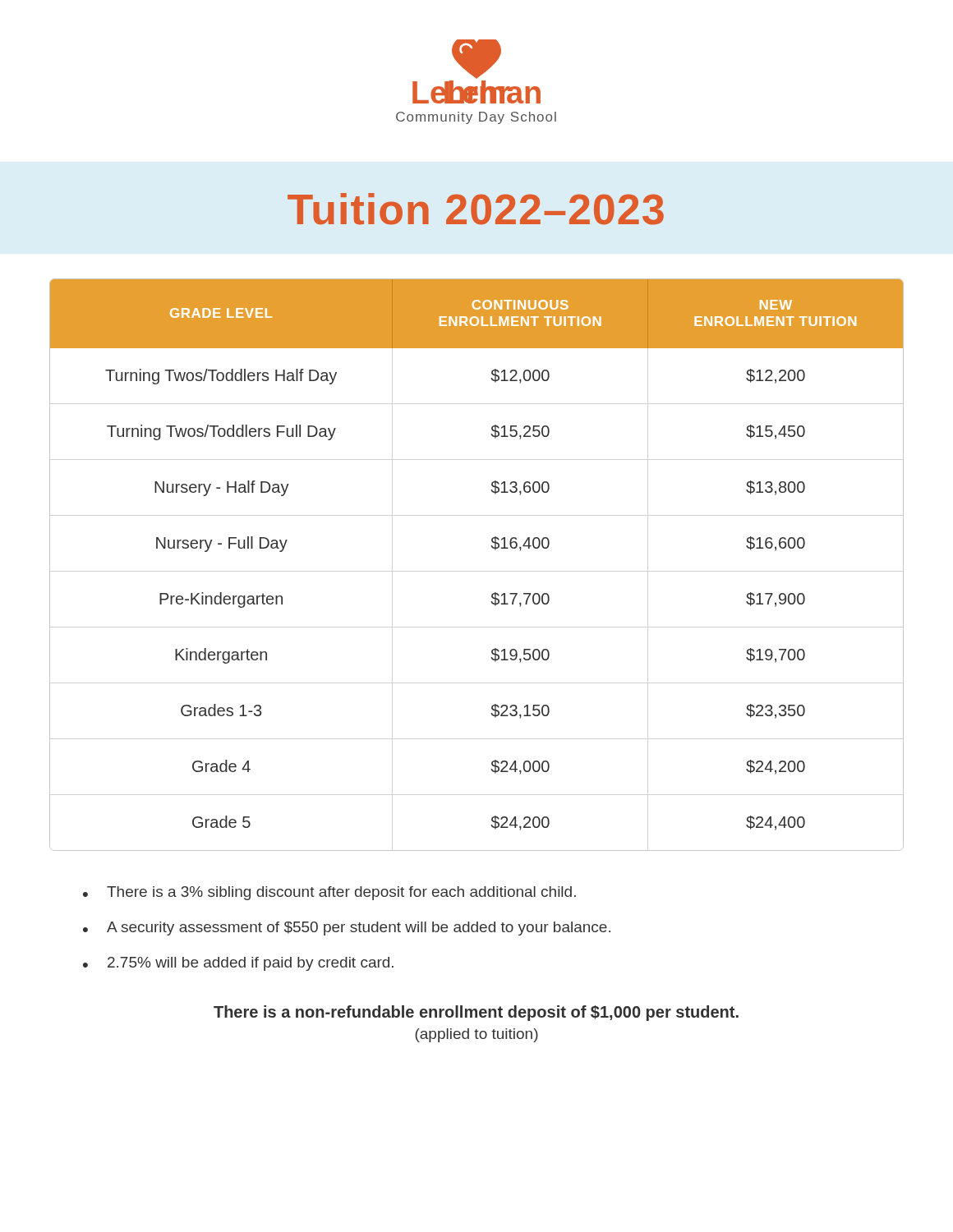Locate the logo
Viewport: 953px width, 1232px height.
pyautogui.click(x=476, y=88)
